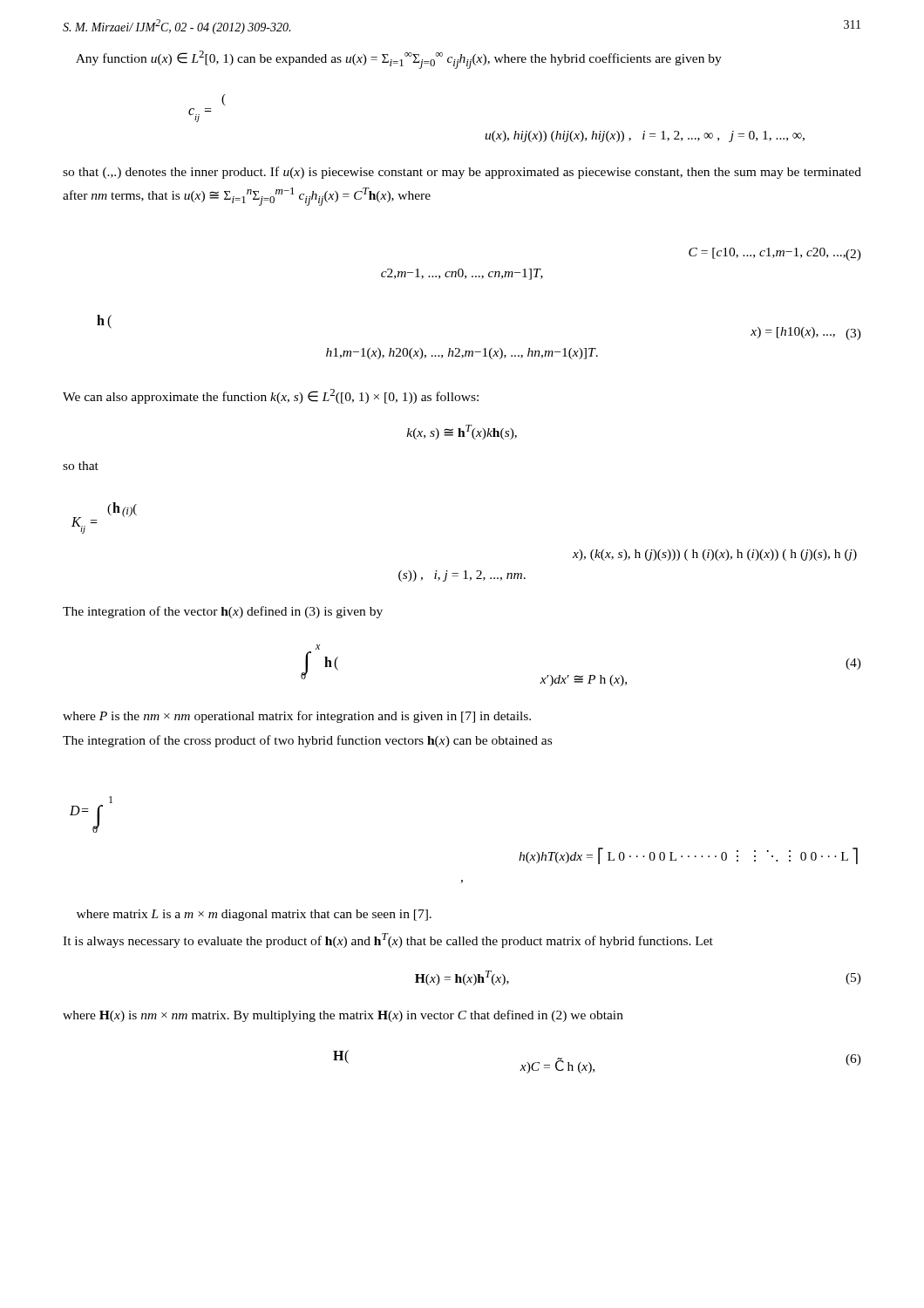The width and height of the screenshot is (924, 1308).
Task: Find "H(x) = h(x)hT(x), (5)" on this page
Action: click(x=459, y=978)
